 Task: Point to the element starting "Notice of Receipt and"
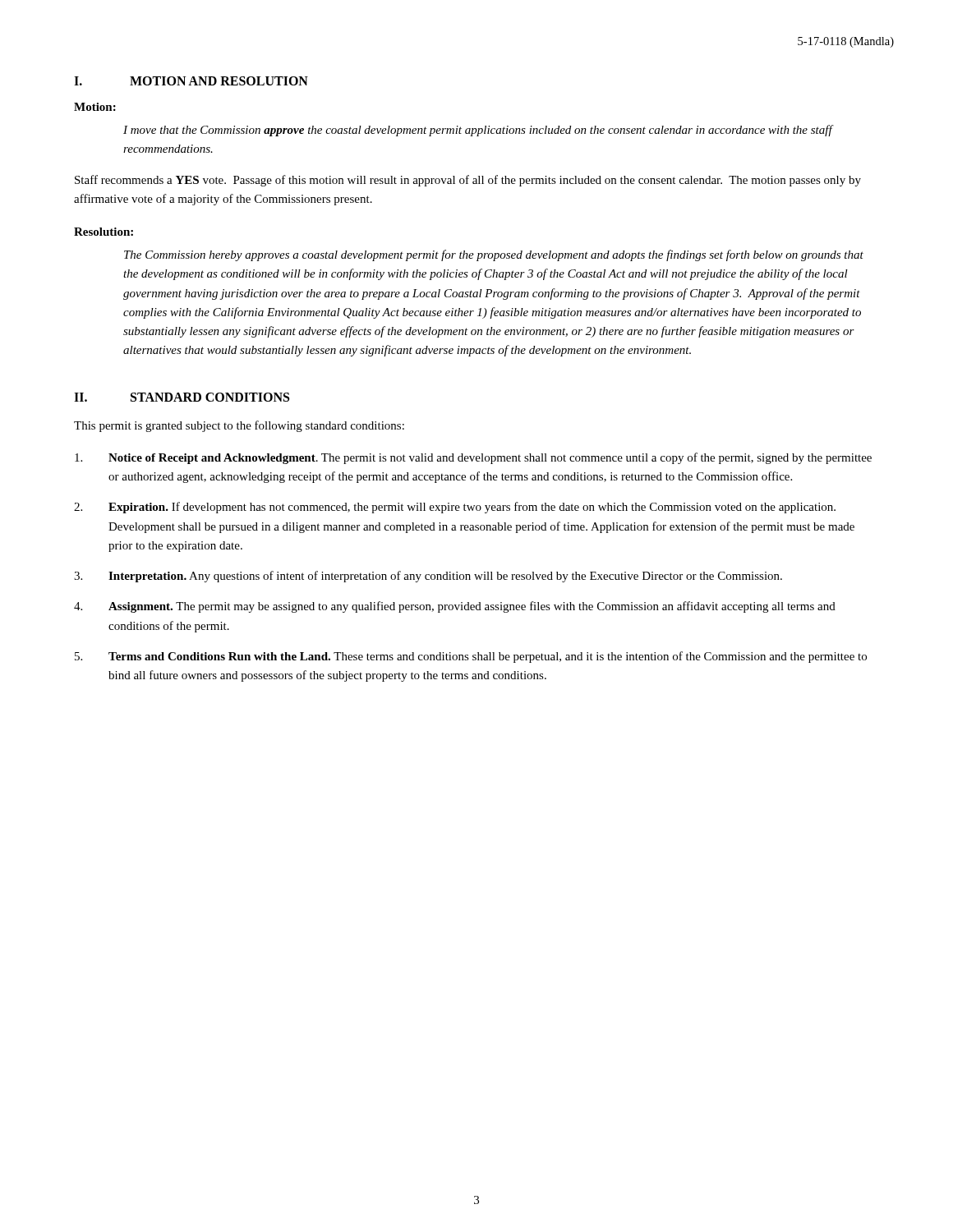[x=476, y=467]
